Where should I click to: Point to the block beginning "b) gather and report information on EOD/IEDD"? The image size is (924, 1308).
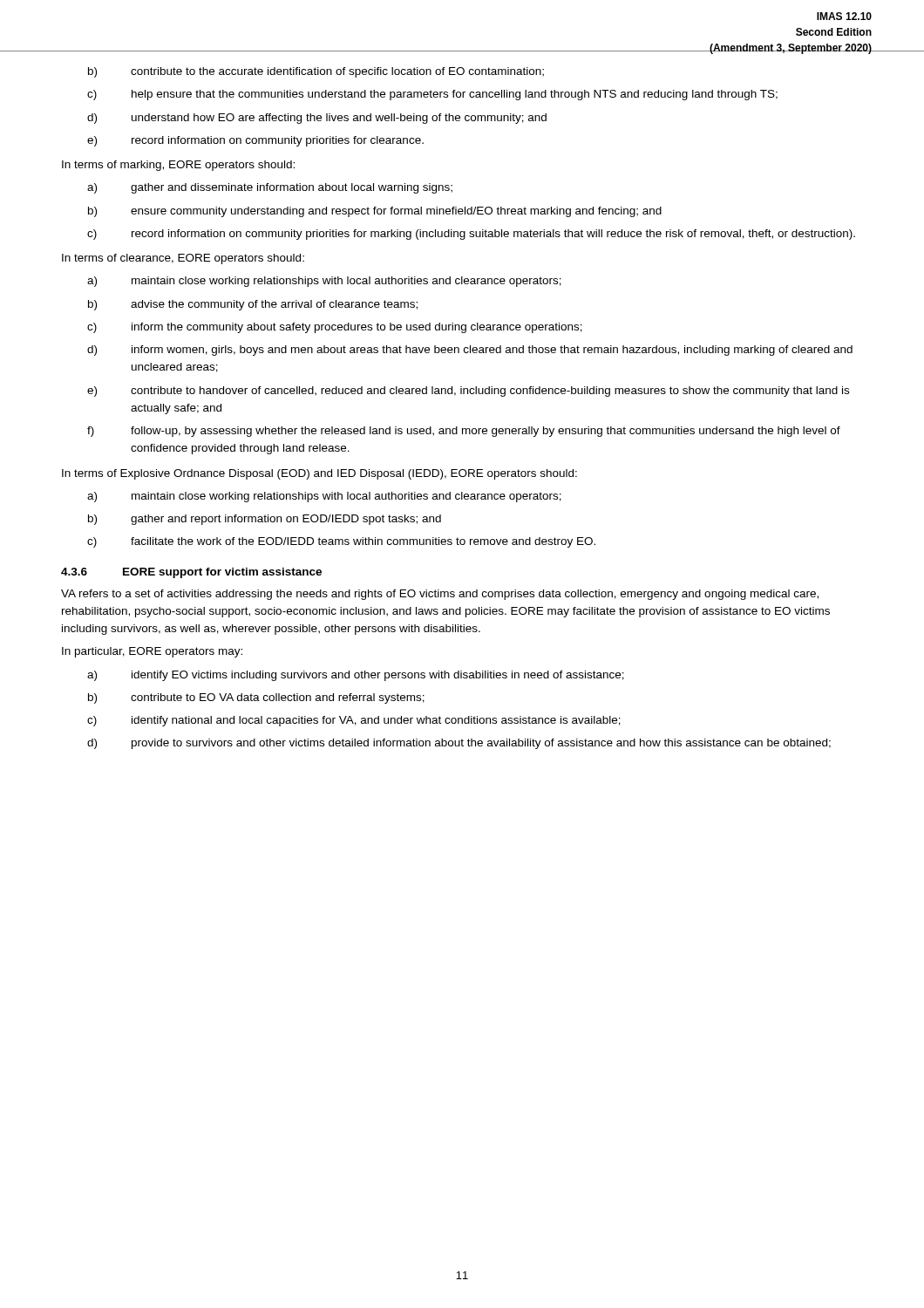[265, 520]
